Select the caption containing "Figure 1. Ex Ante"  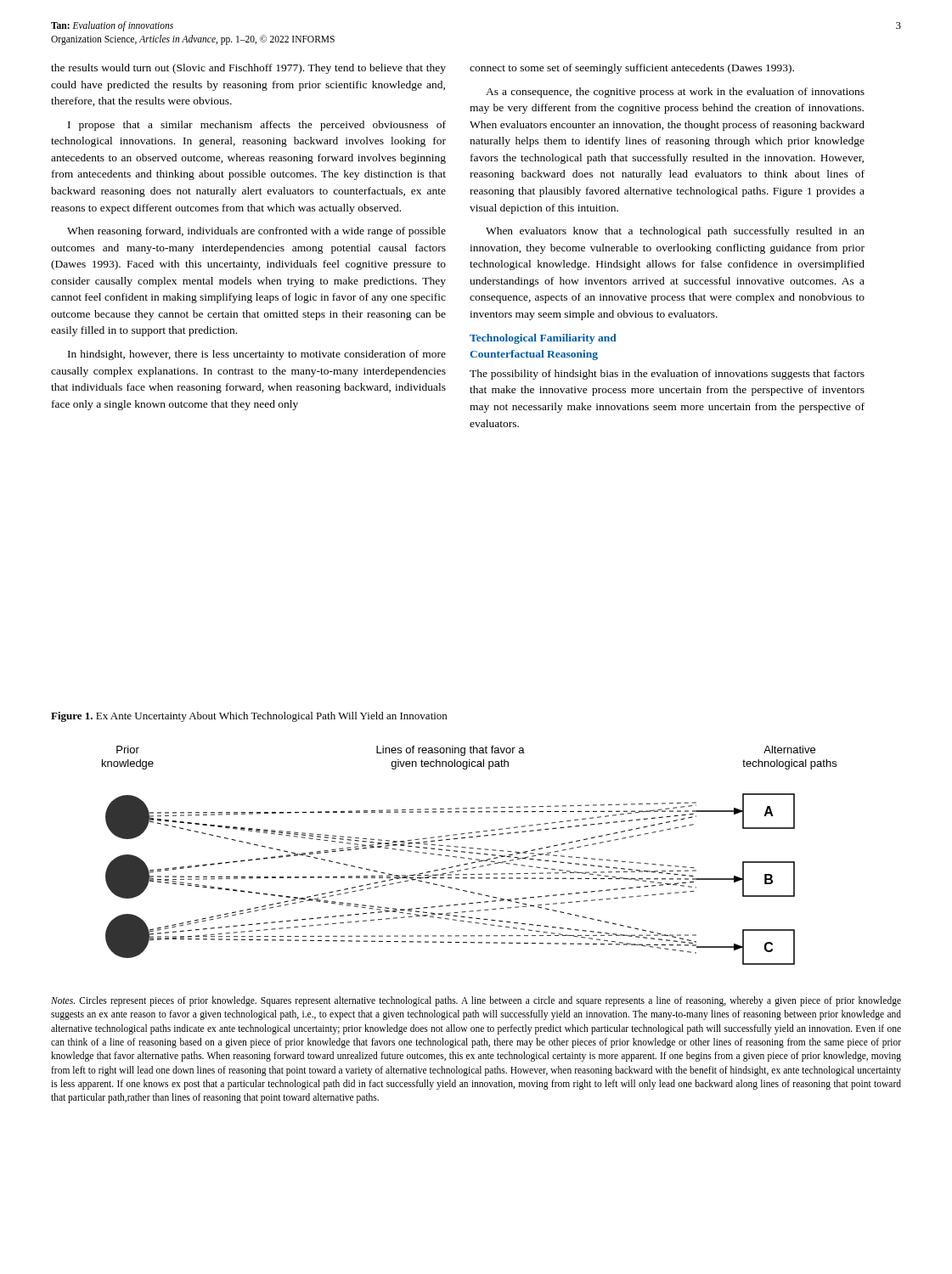249,716
